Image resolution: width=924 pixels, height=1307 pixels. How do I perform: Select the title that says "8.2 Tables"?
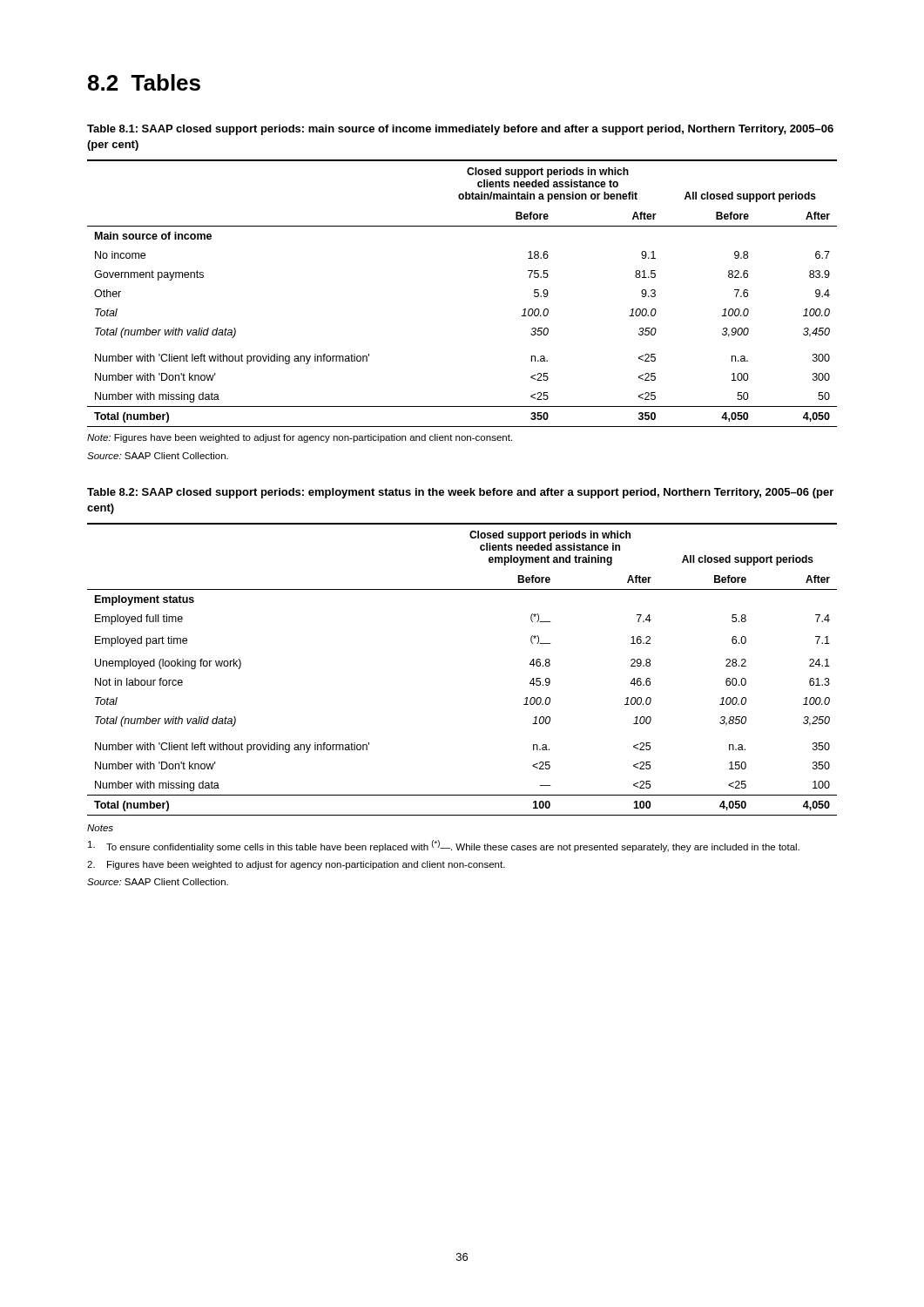pos(144,83)
